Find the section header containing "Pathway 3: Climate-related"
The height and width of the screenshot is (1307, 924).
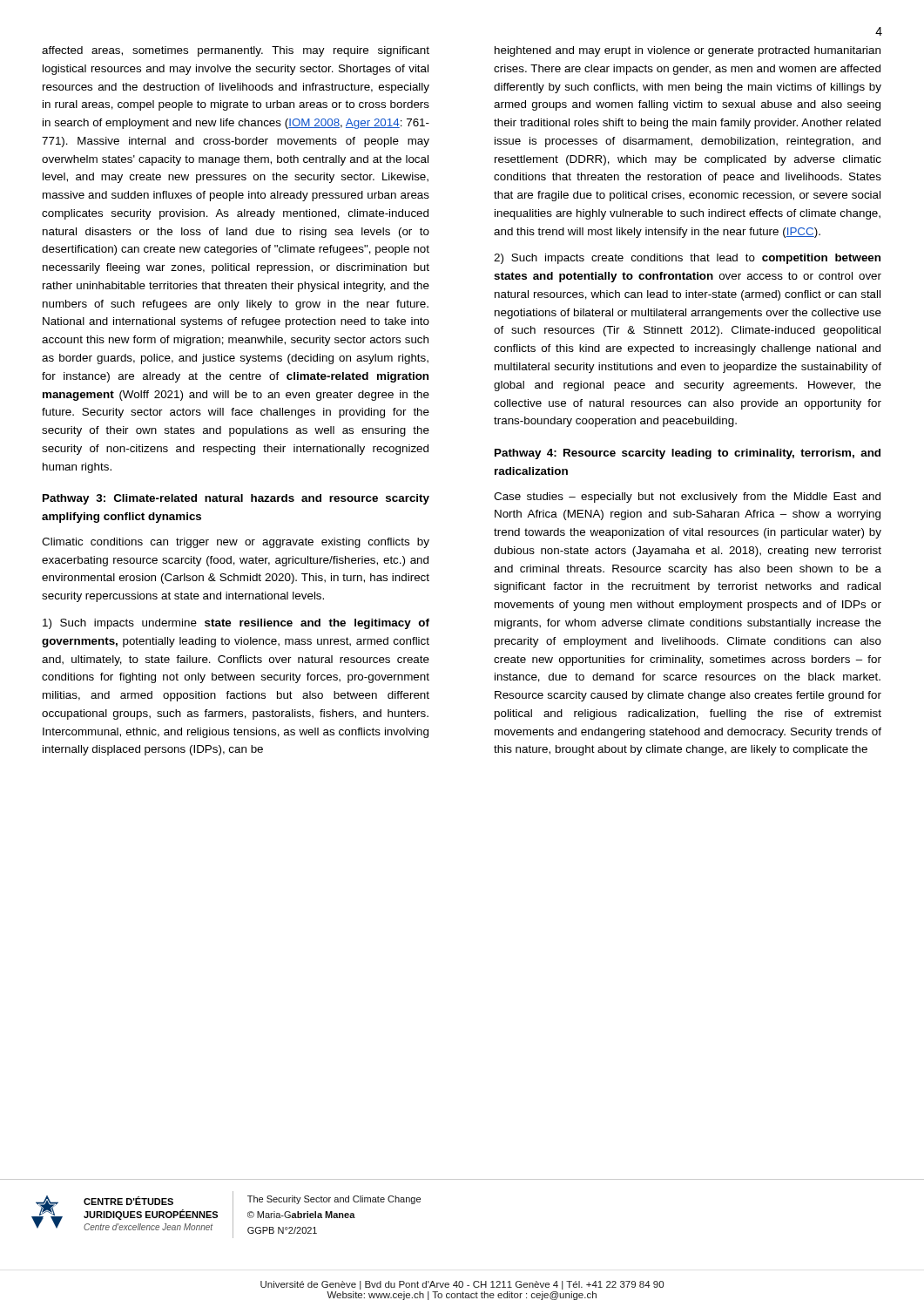pyautogui.click(x=236, y=507)
